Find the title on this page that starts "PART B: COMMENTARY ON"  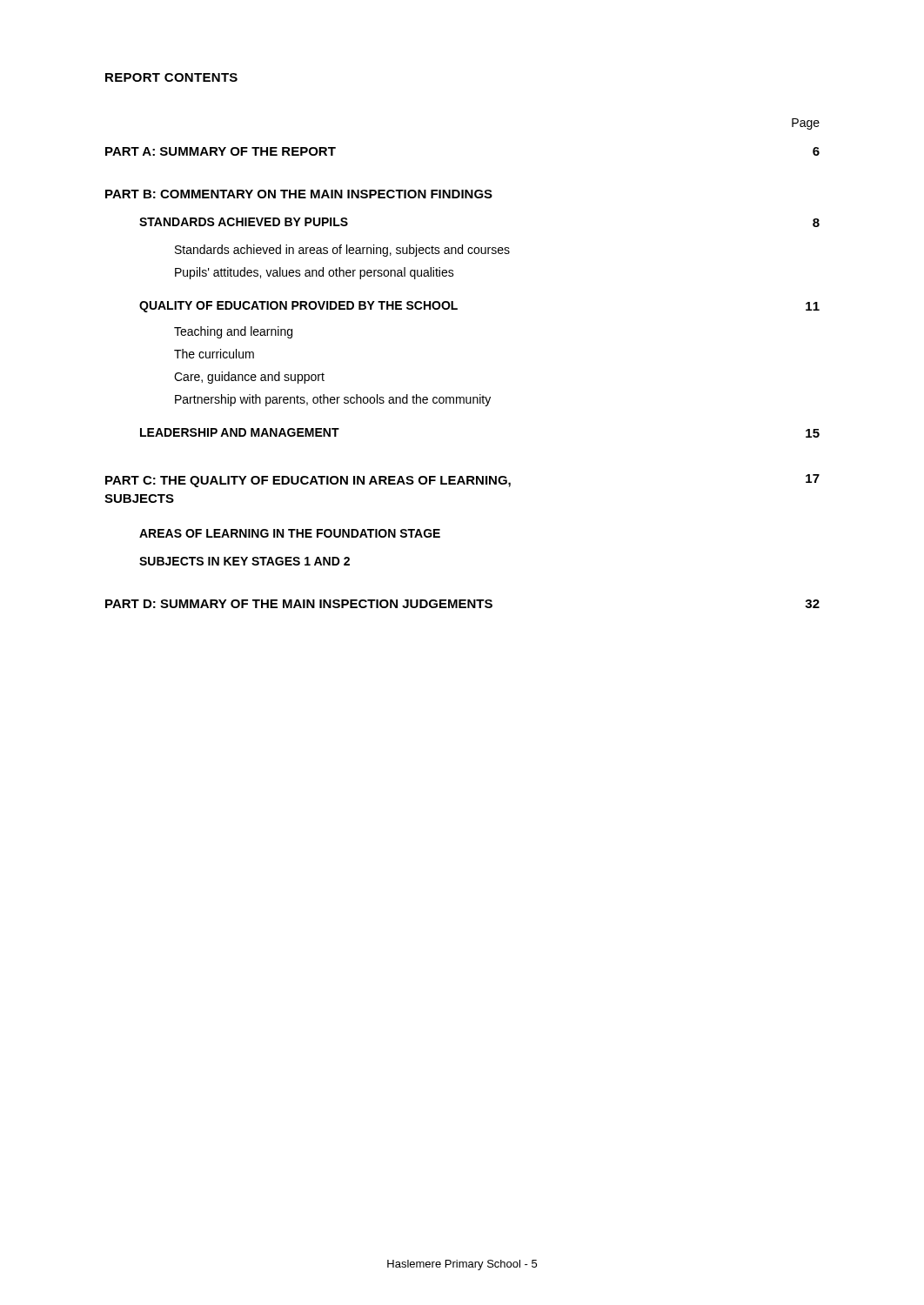462,194
